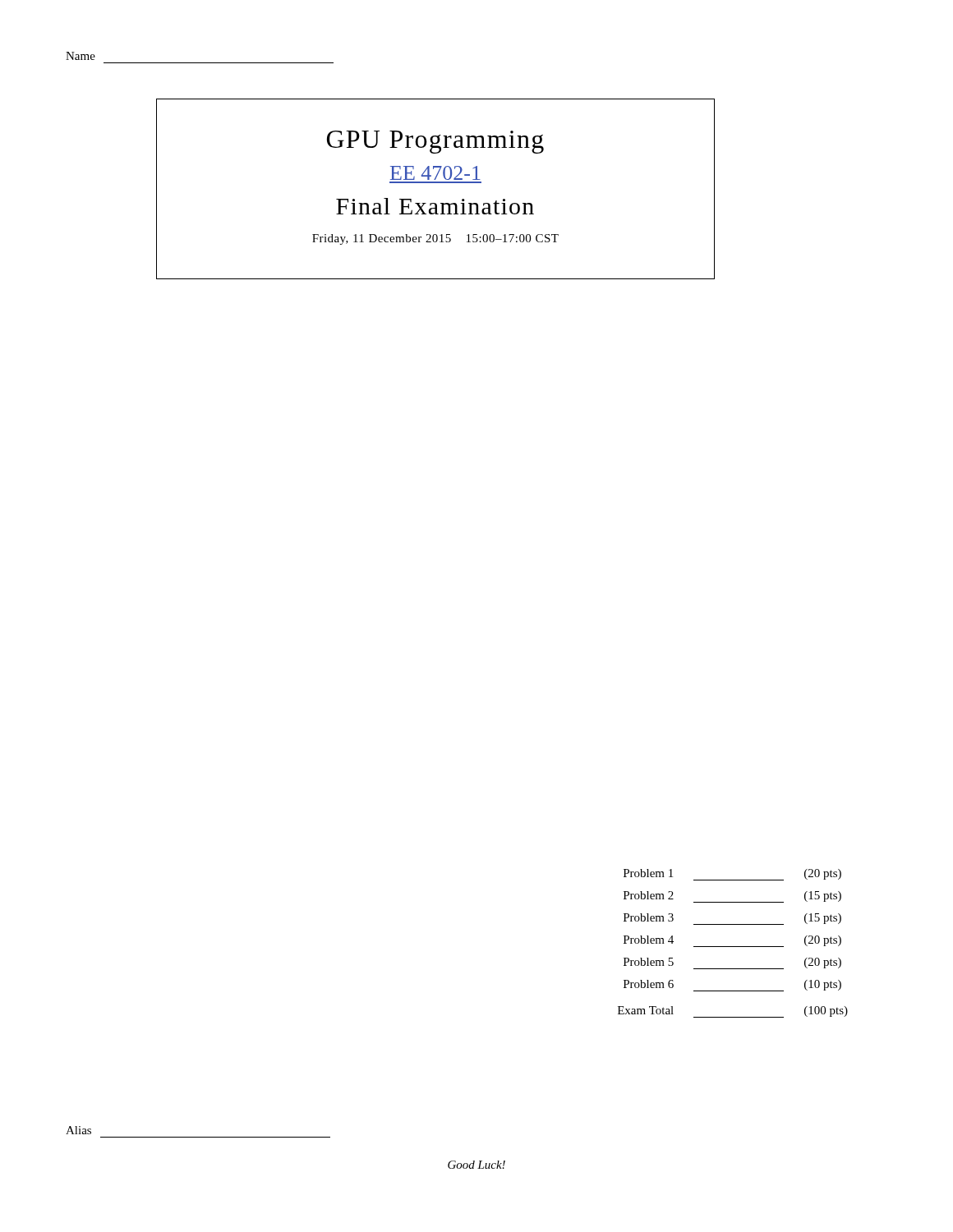This screenshot has height=1232, width=953.
Task: Locate the text with the text "Good Luck!"
Action: tap(476, 1165)
